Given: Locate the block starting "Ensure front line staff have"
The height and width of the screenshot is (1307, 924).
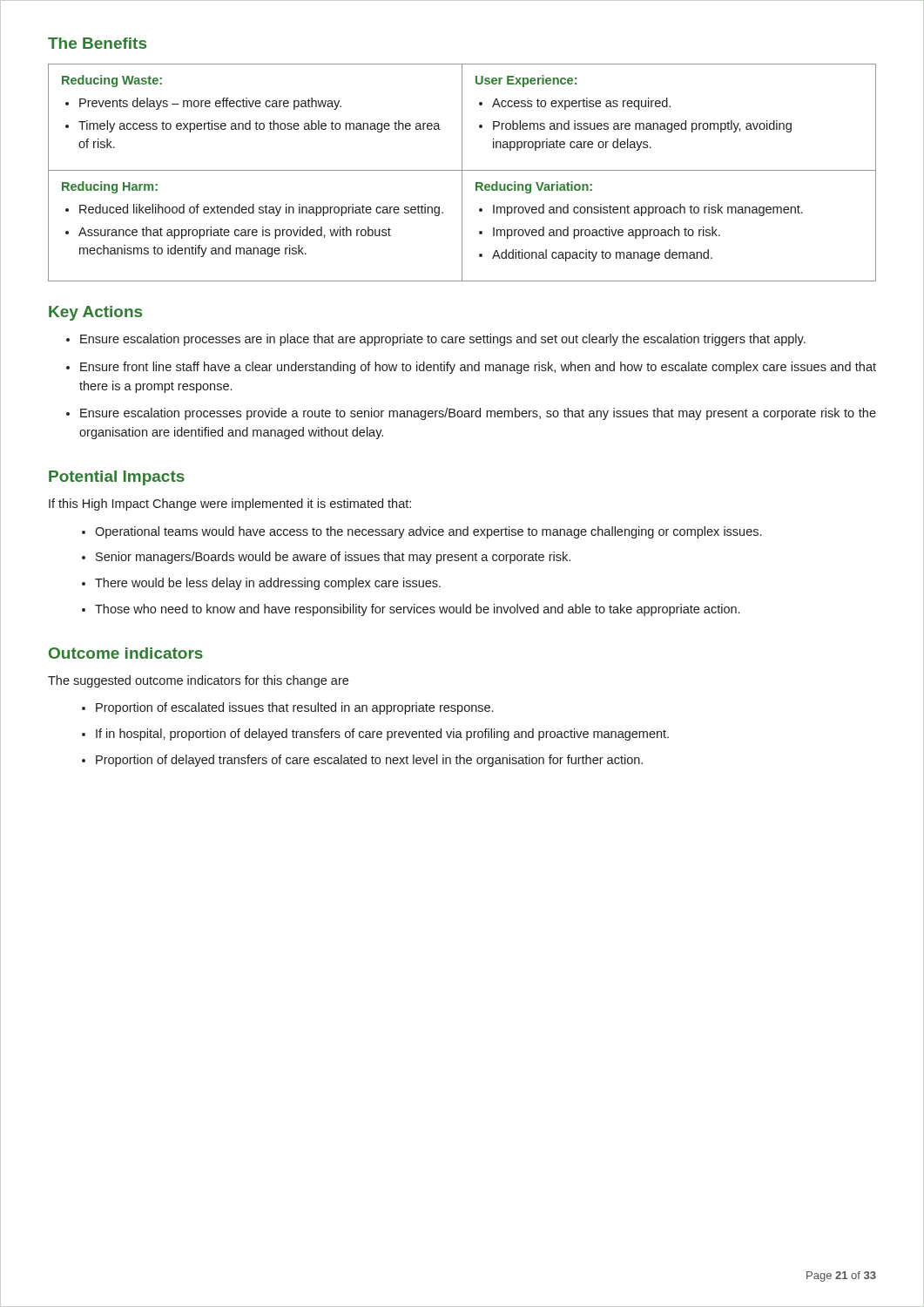Looking at the screenshot, I should point(462,377).
